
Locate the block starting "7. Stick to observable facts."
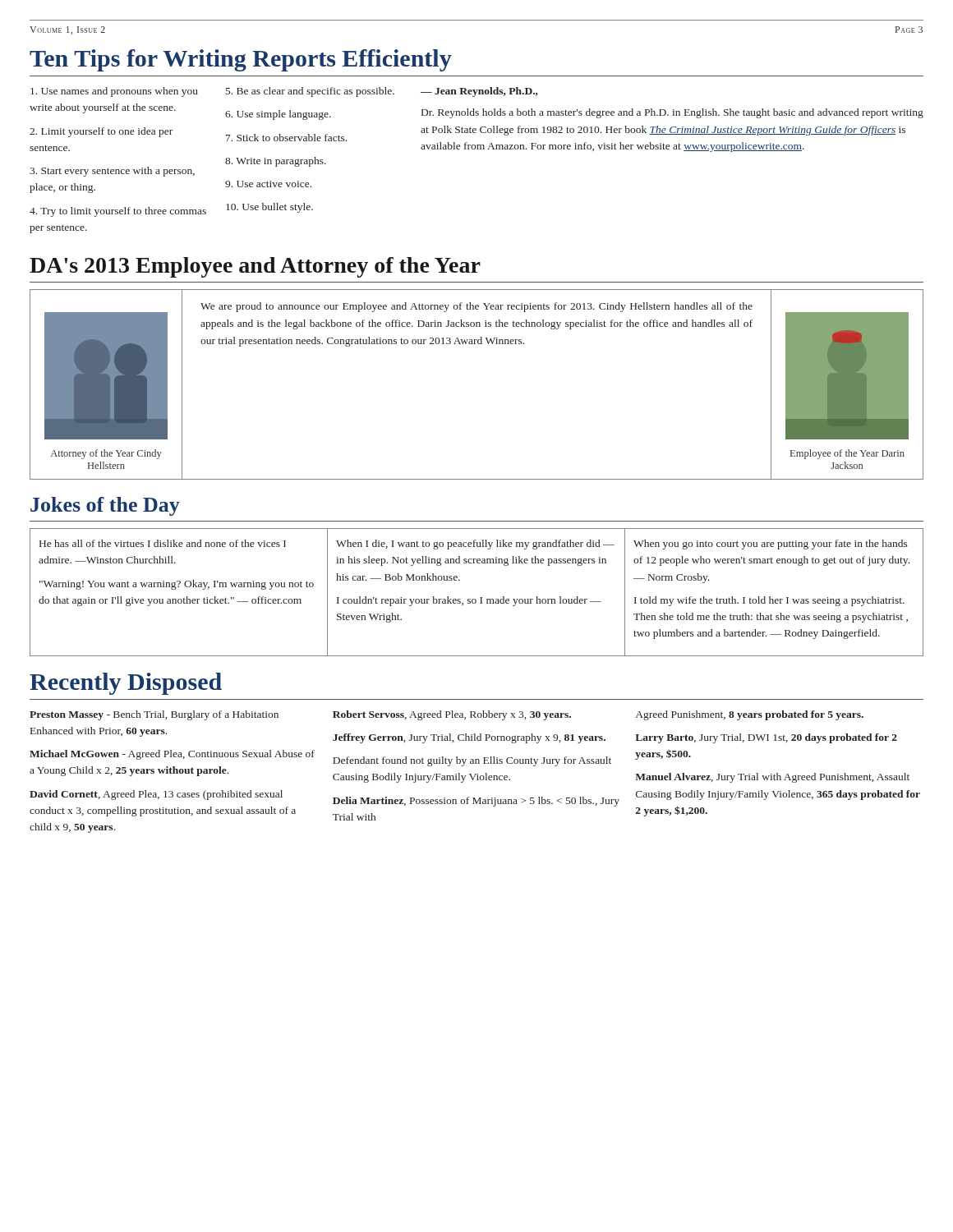pyautogui.click(x=315, y=138)
